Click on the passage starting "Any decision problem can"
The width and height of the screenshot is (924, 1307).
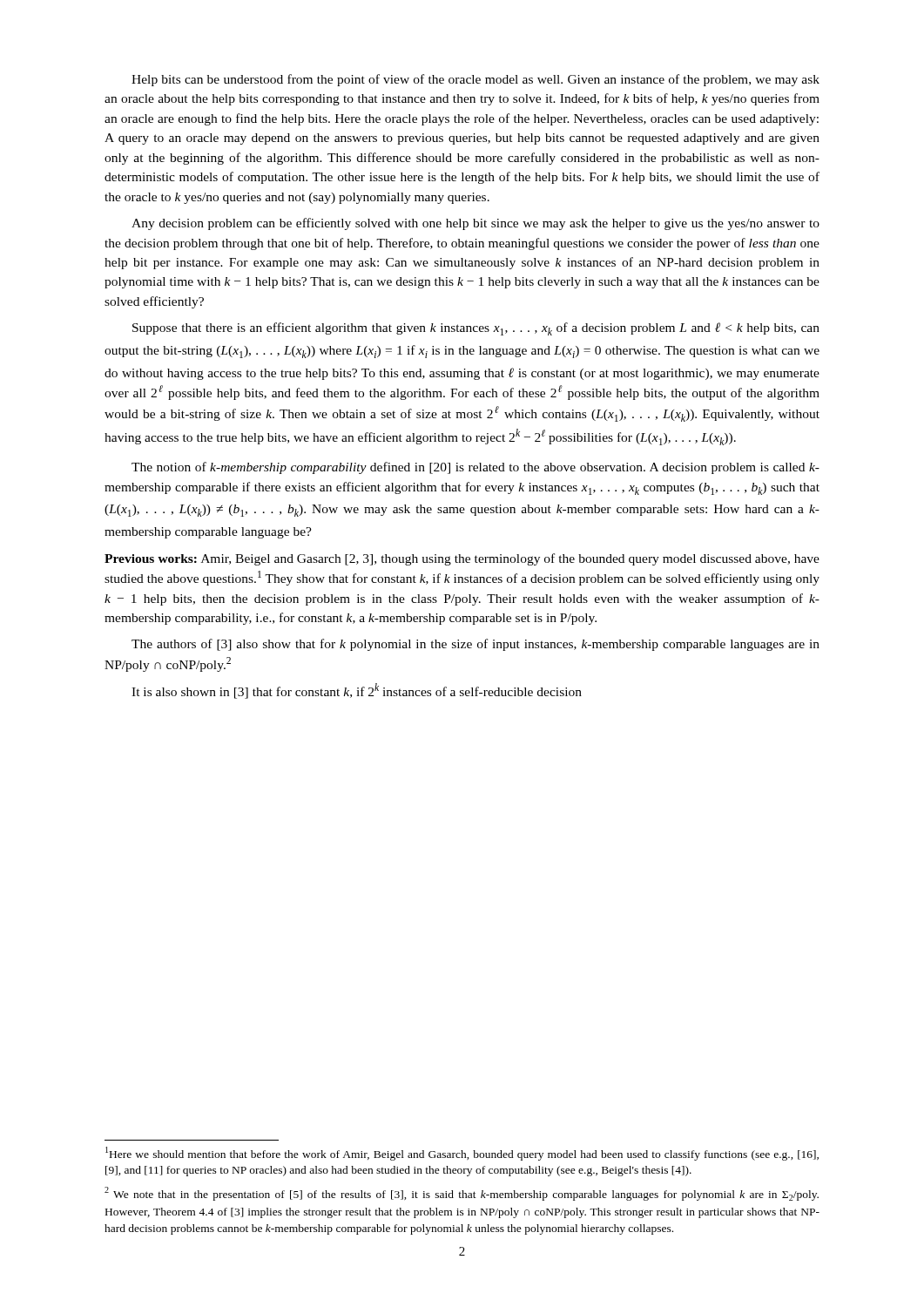(462, 262)
